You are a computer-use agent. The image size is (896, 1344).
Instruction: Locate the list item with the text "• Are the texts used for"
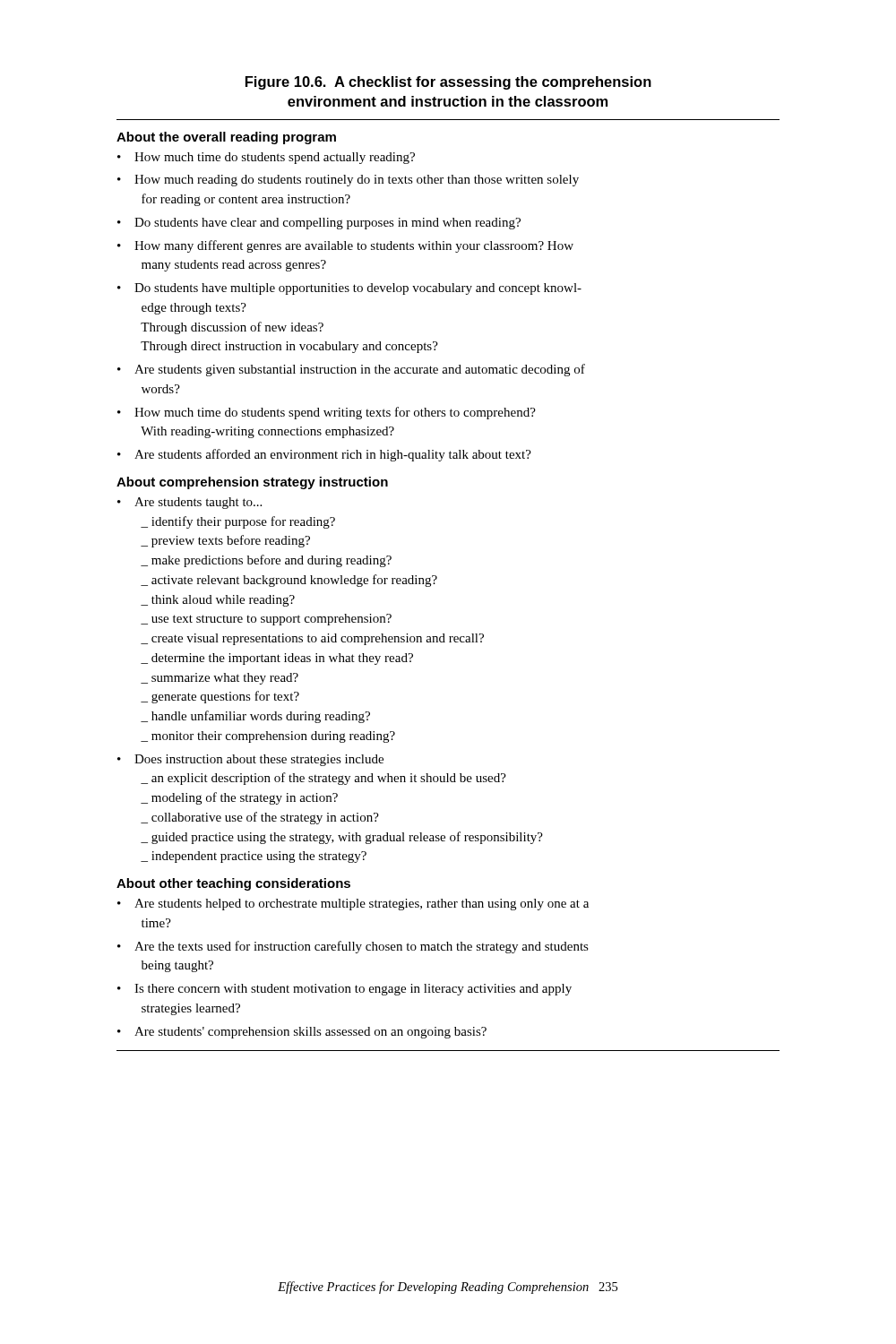click(448, 956)
